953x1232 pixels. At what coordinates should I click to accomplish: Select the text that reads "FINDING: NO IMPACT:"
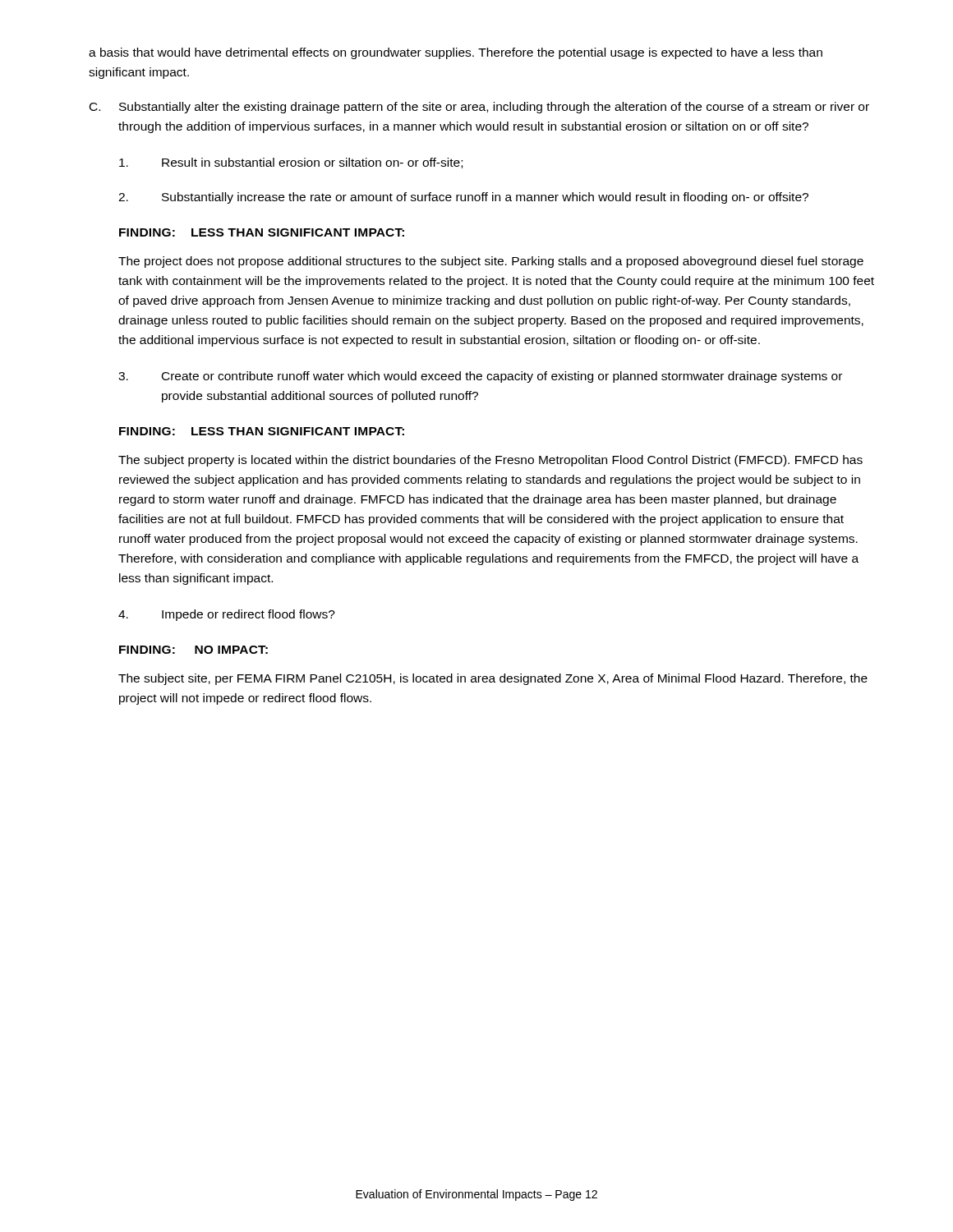194,650
